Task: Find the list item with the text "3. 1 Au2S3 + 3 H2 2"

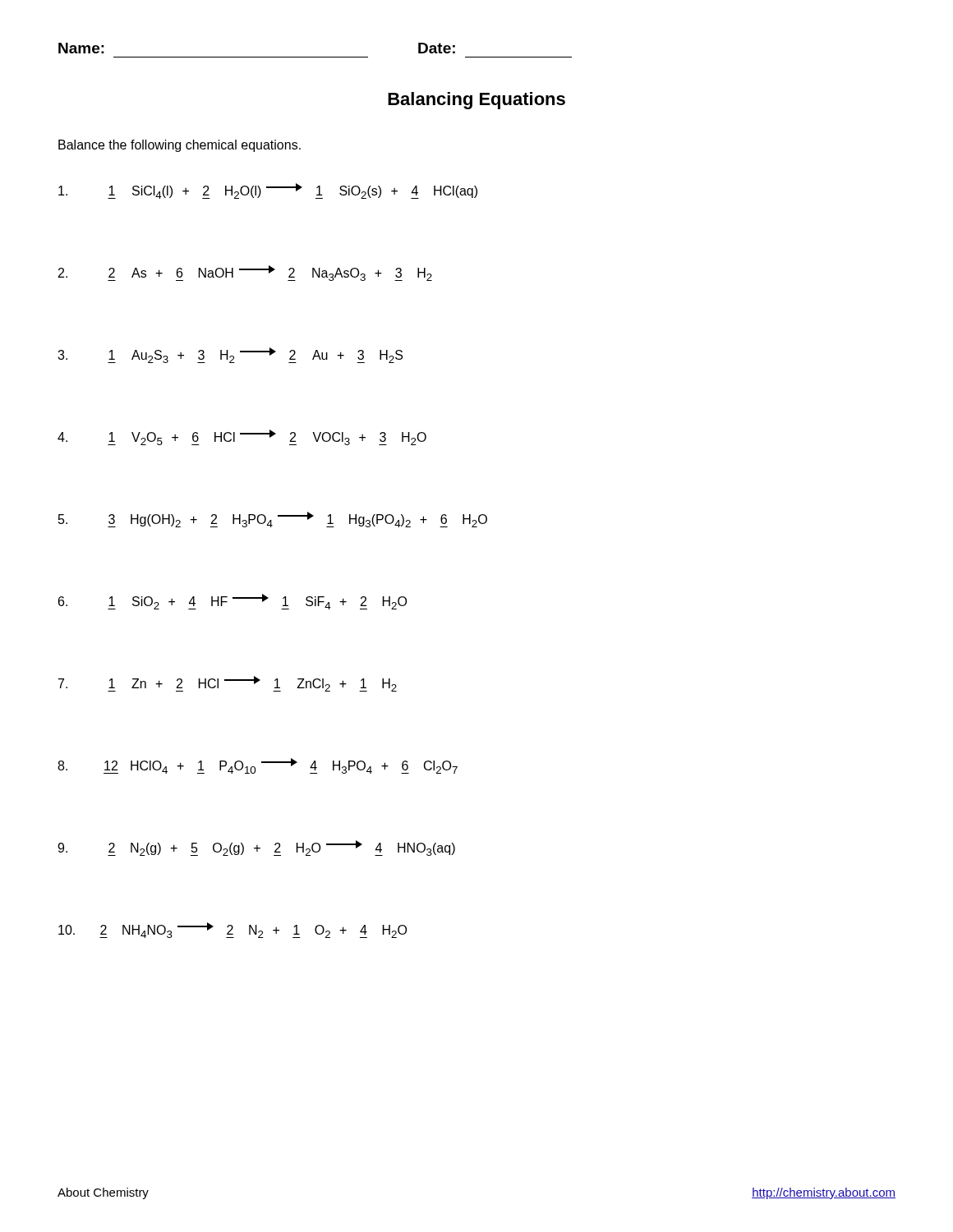Action: pos(230,355)
